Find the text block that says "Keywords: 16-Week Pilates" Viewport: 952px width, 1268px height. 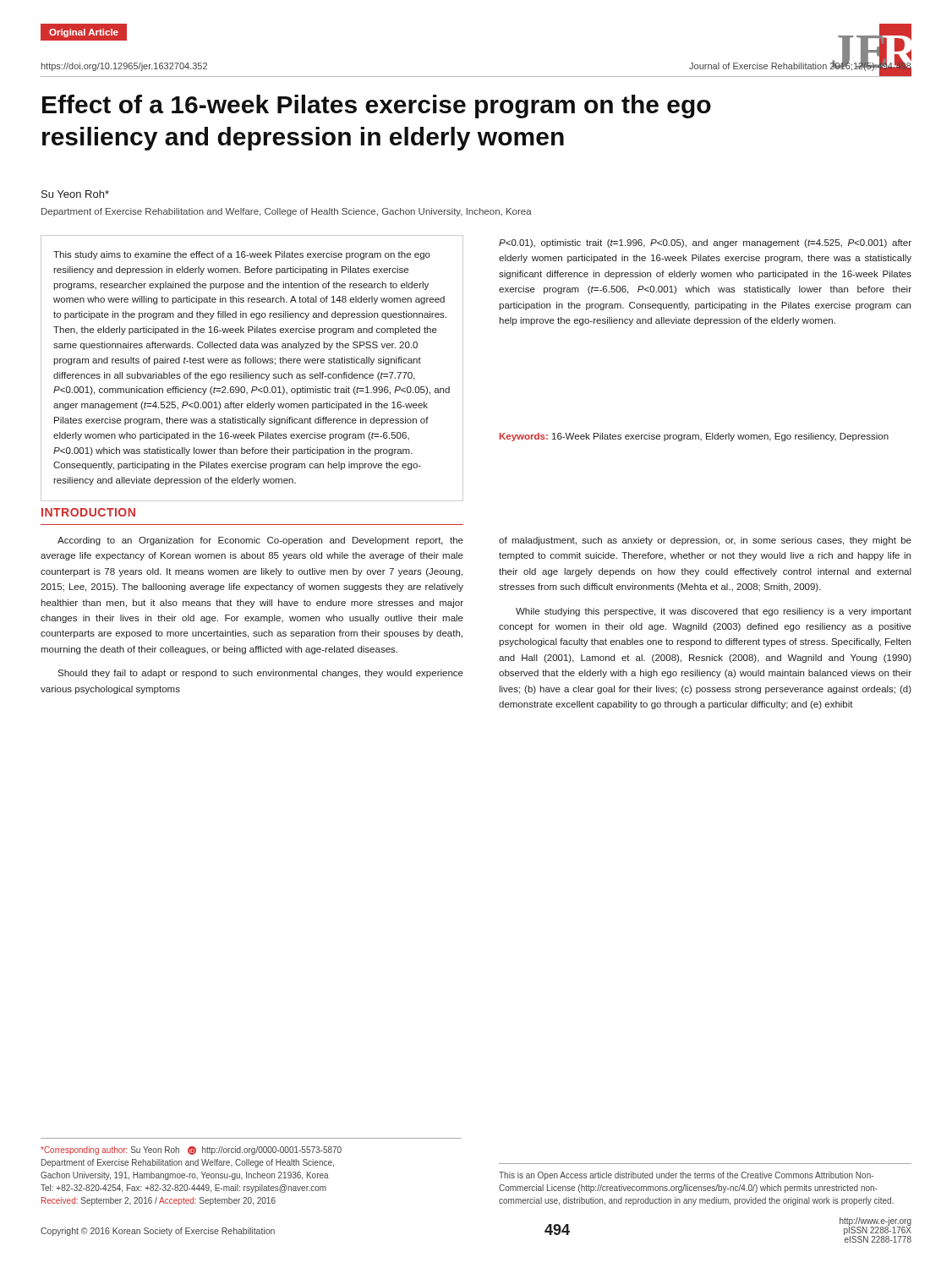tap(694, 436)
